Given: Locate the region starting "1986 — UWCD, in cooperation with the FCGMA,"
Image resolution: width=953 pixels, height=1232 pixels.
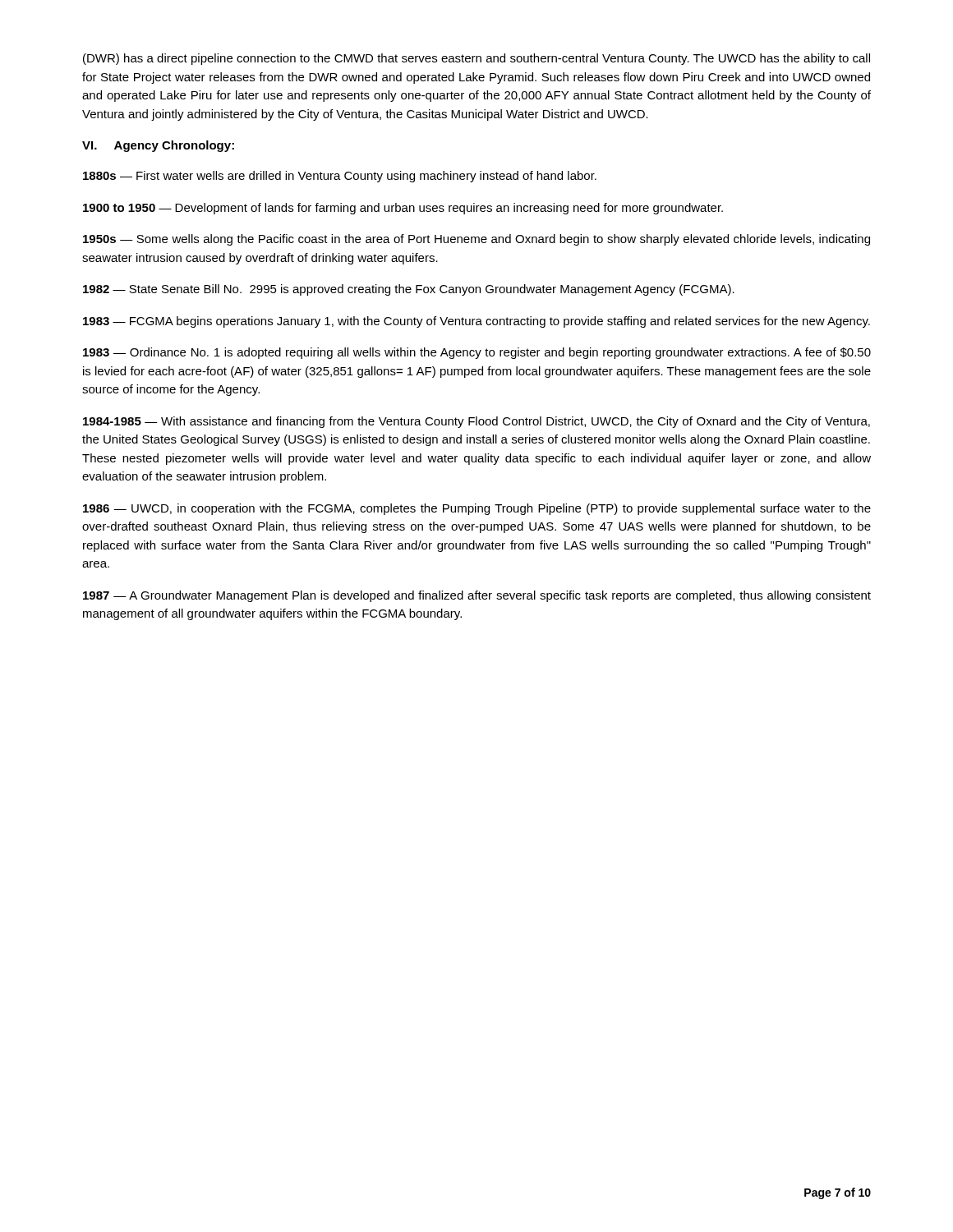Looking at the screenshot, I should coord(476,535).
